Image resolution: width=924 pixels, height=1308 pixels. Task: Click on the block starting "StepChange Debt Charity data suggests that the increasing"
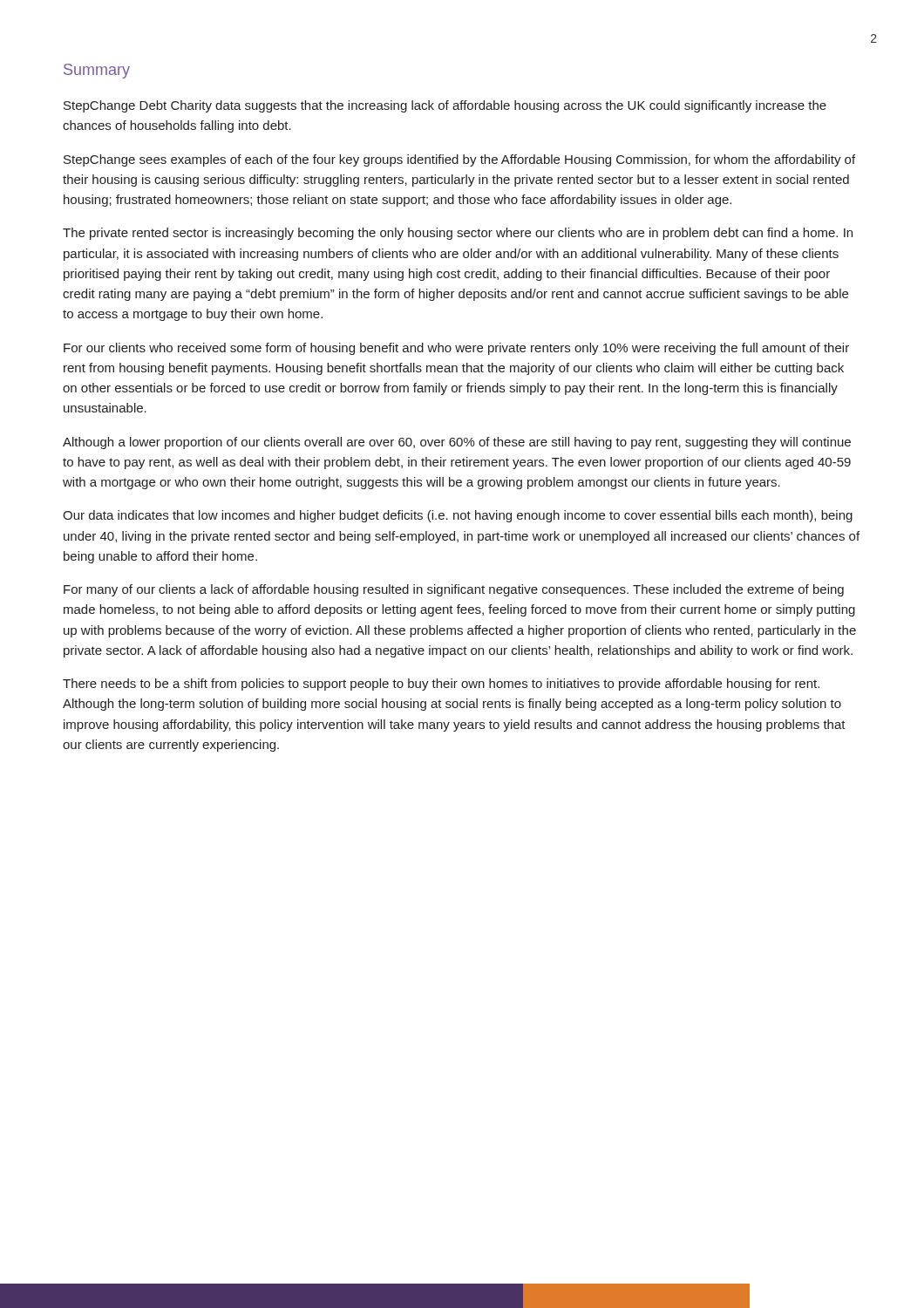coord(462,115)
